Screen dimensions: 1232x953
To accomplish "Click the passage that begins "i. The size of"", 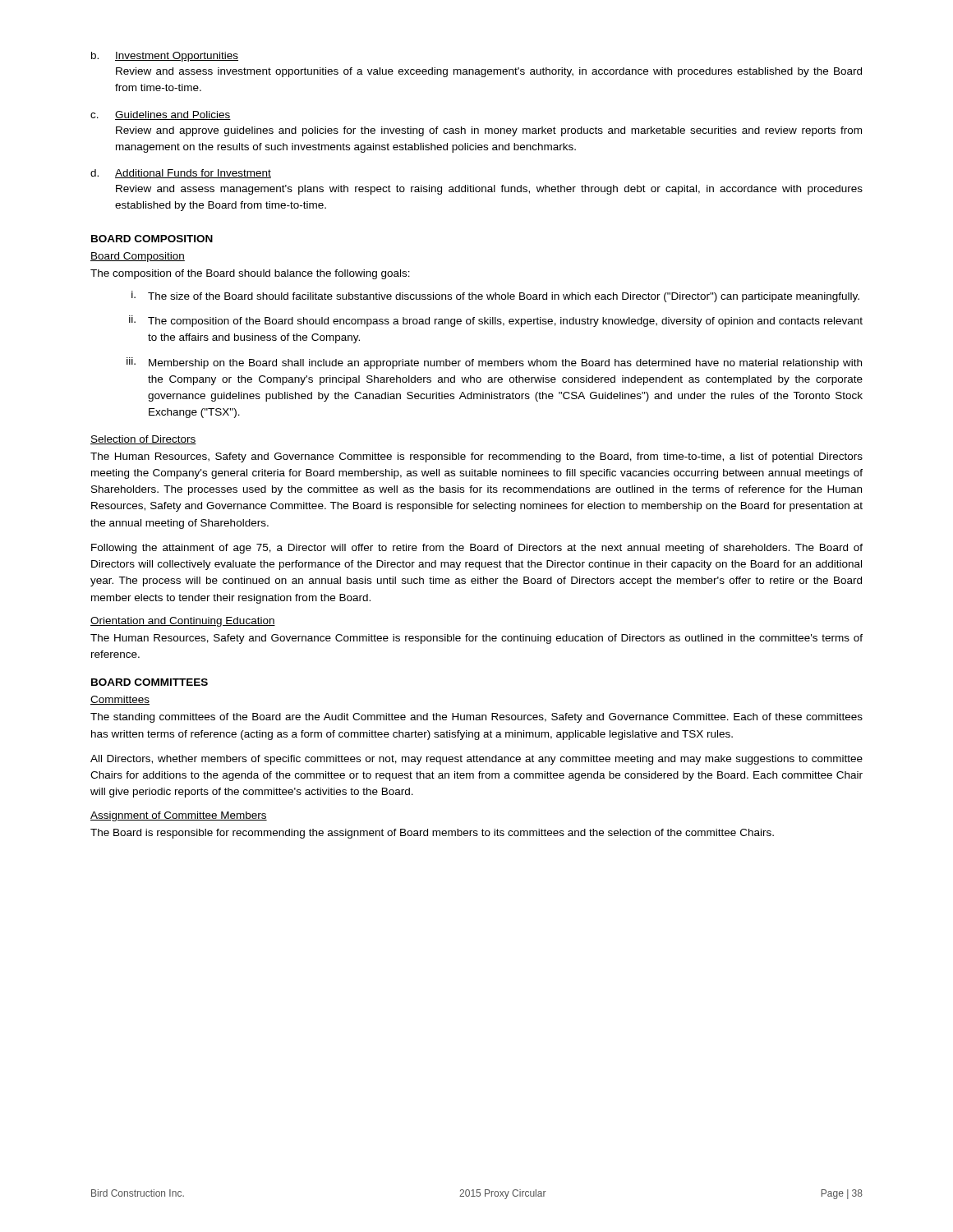I will click(476, 296).
